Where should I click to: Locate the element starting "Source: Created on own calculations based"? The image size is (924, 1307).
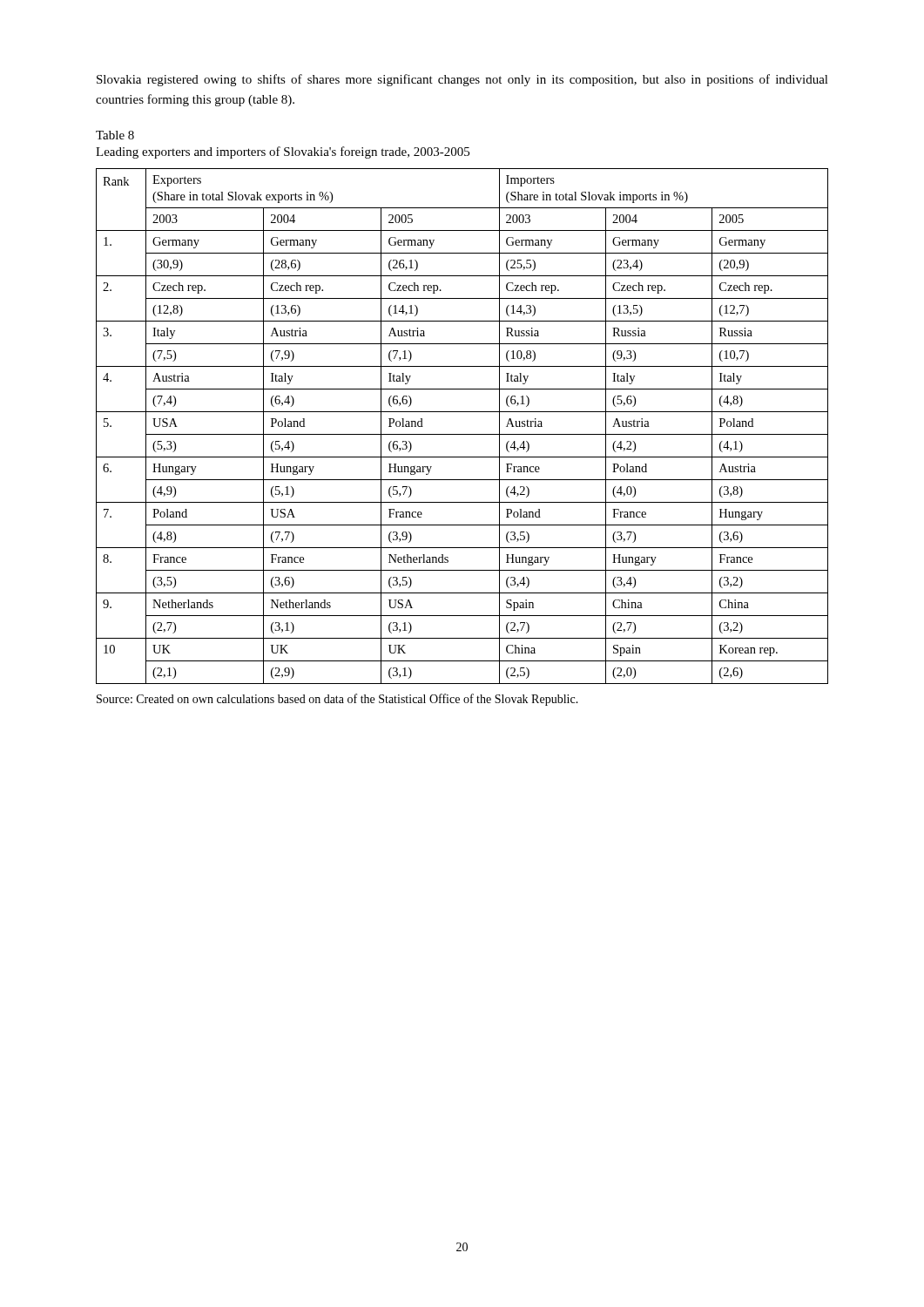point(337,699)
